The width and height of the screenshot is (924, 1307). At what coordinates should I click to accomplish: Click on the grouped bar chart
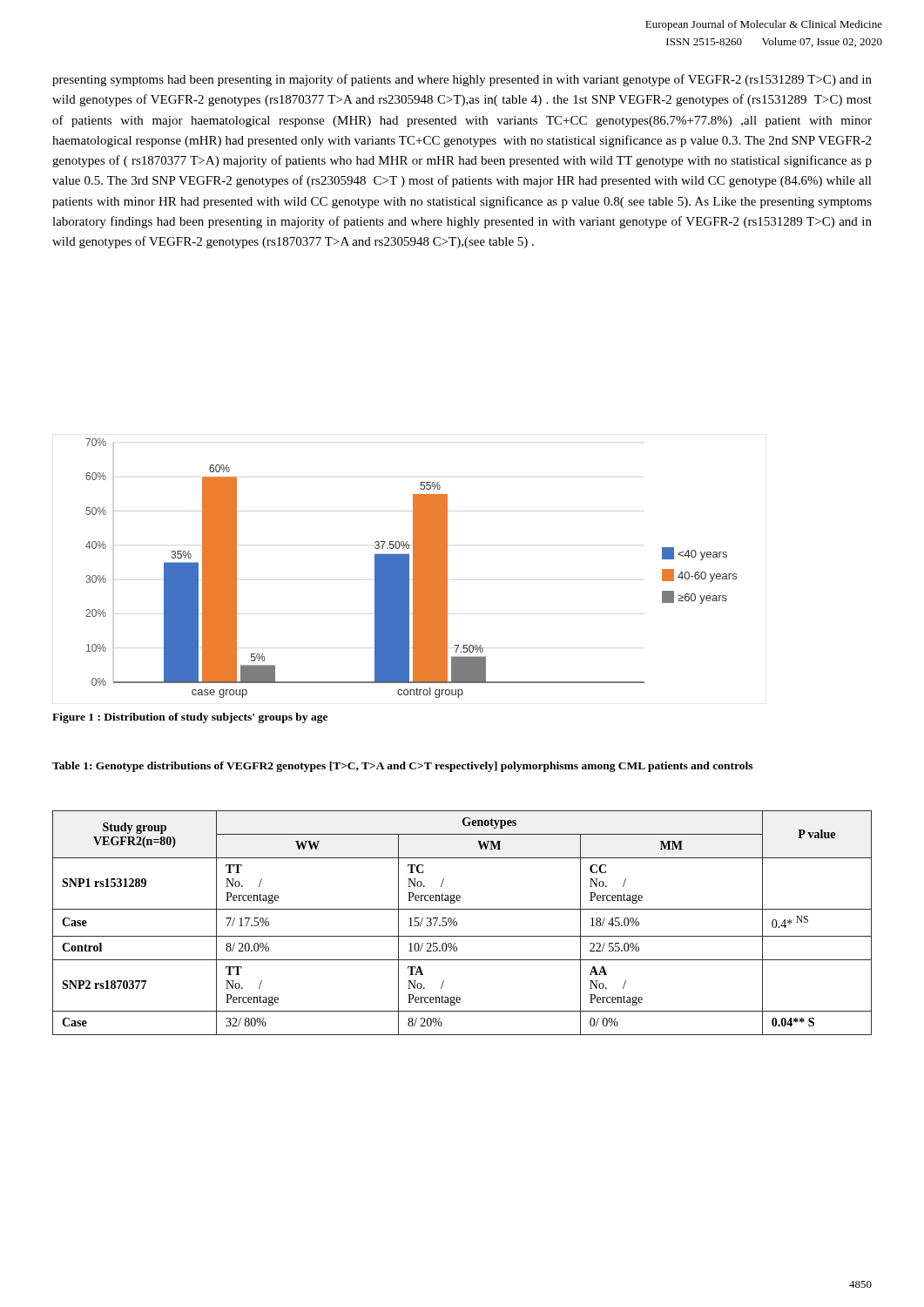(x=409, y=569)
